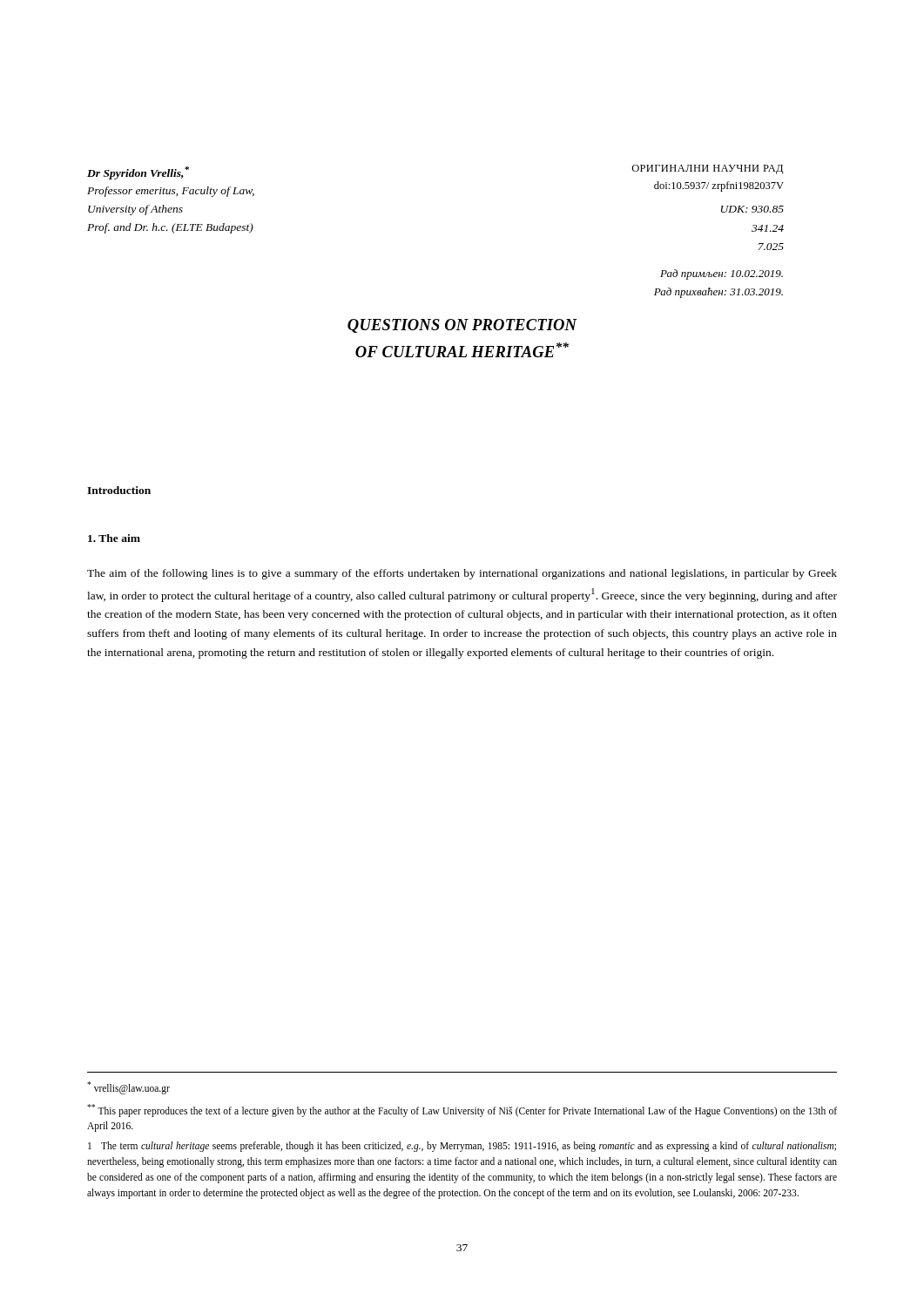924x1307 pixels.
Task: Find the footnote that says "1 The term cultural heritage"
Action: pyautogui.click(x=462, y=1169)
